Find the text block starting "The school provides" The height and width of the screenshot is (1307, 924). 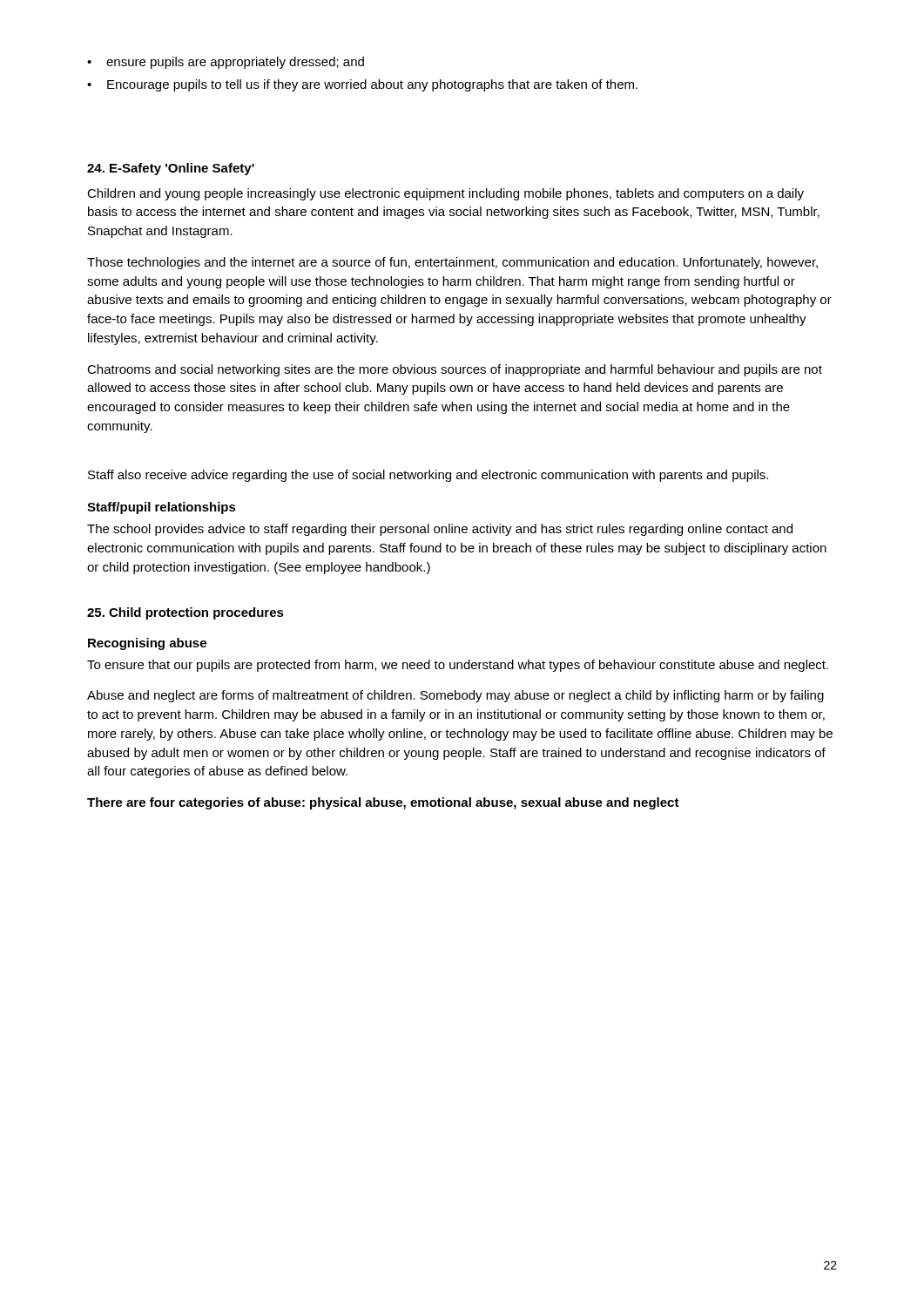(x=457, y=548)
